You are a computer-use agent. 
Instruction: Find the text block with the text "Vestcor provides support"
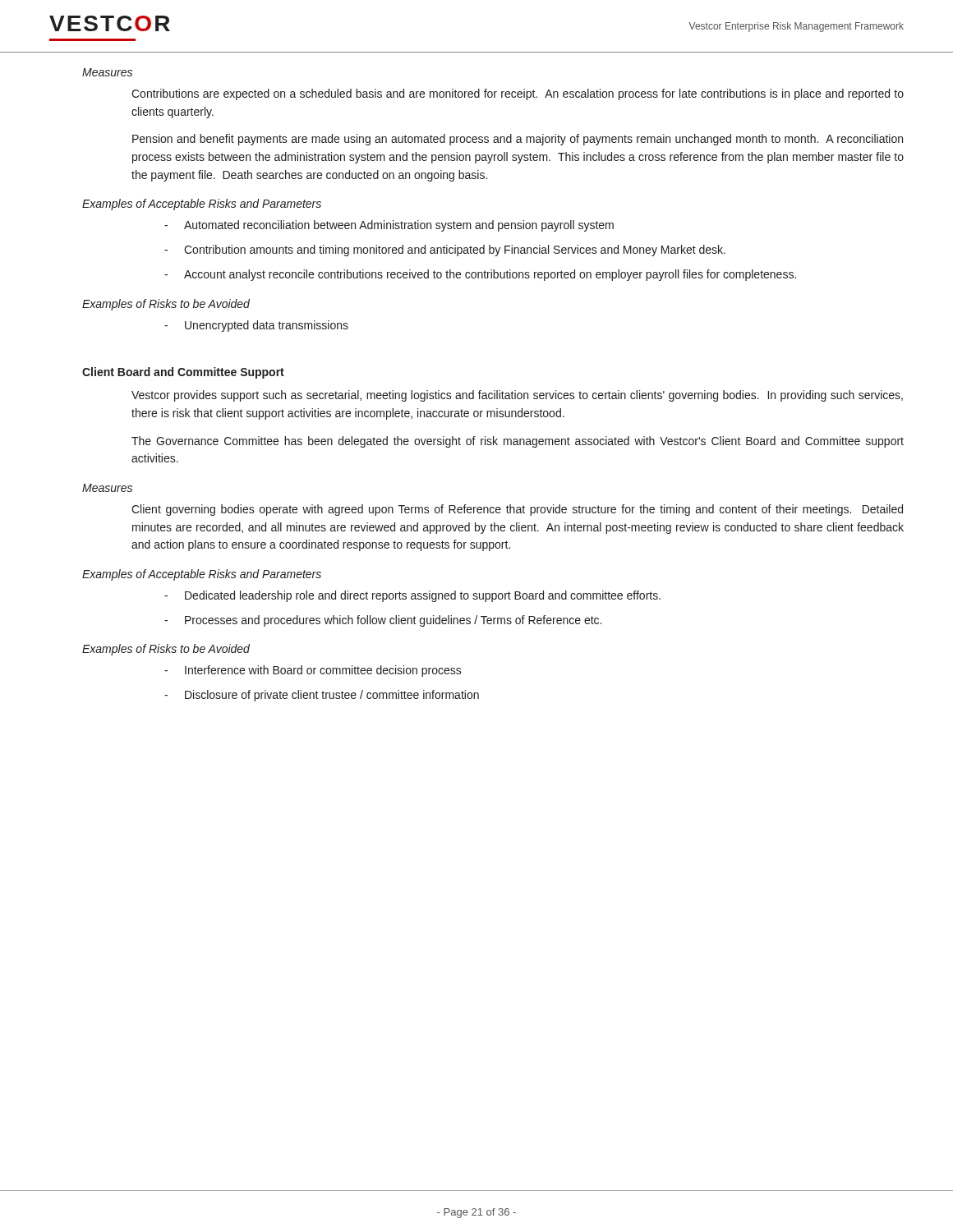[x=518, y=404]
